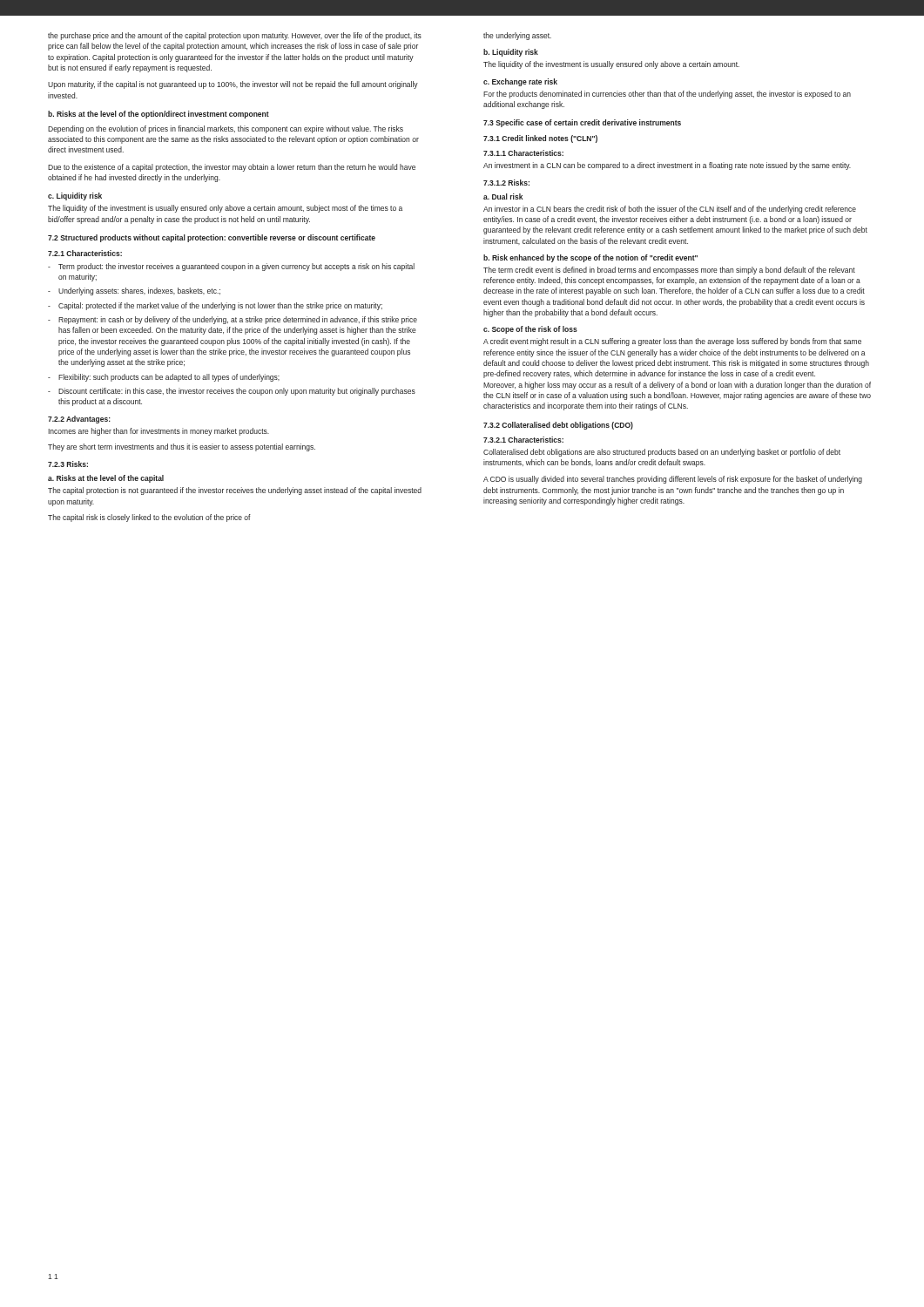
Task: Click on the block starting "Depending on the evolution of prices"
Action: pyautogui.click(x=233, y=140)
